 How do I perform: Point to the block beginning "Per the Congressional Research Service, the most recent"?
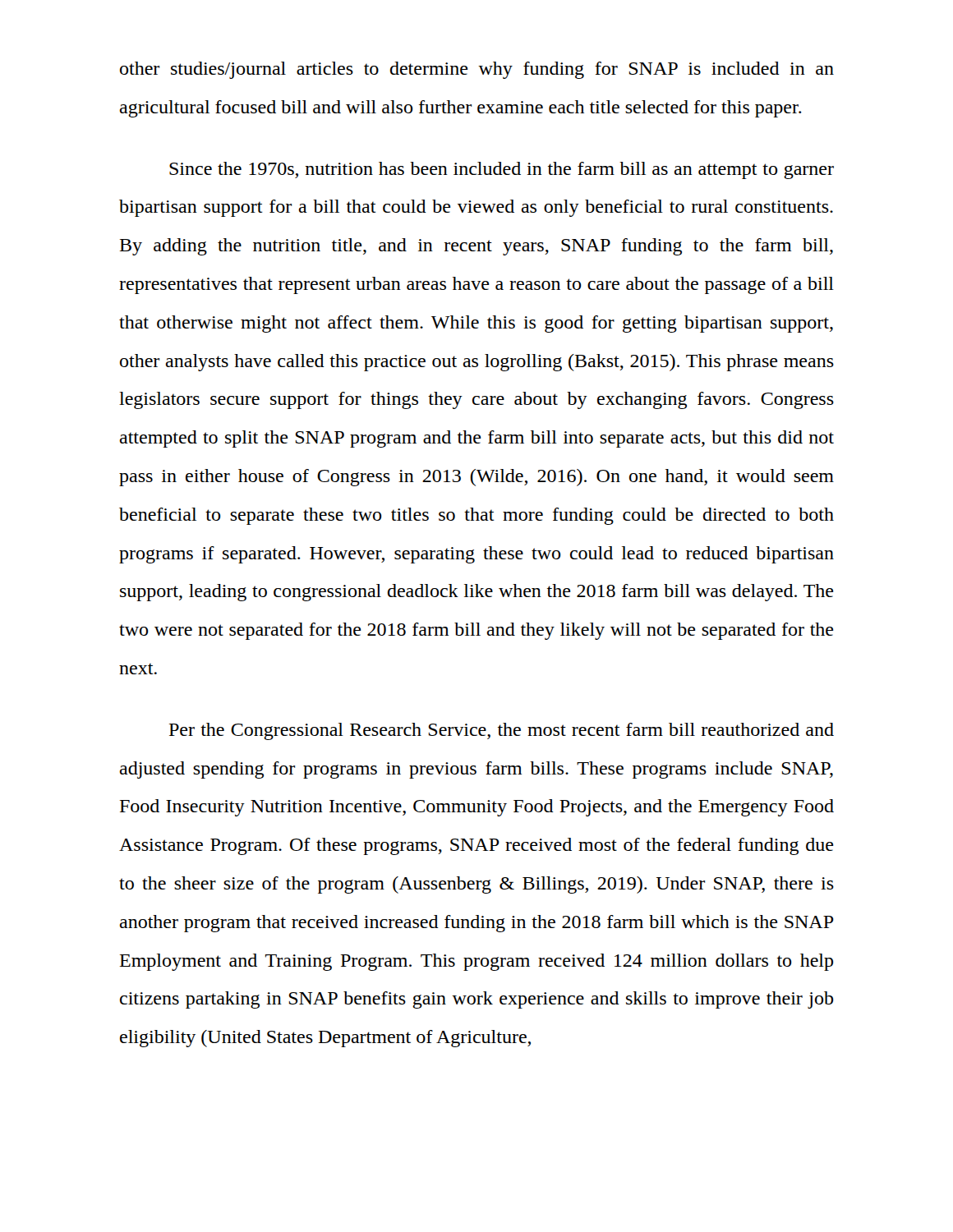coord(476,883)
